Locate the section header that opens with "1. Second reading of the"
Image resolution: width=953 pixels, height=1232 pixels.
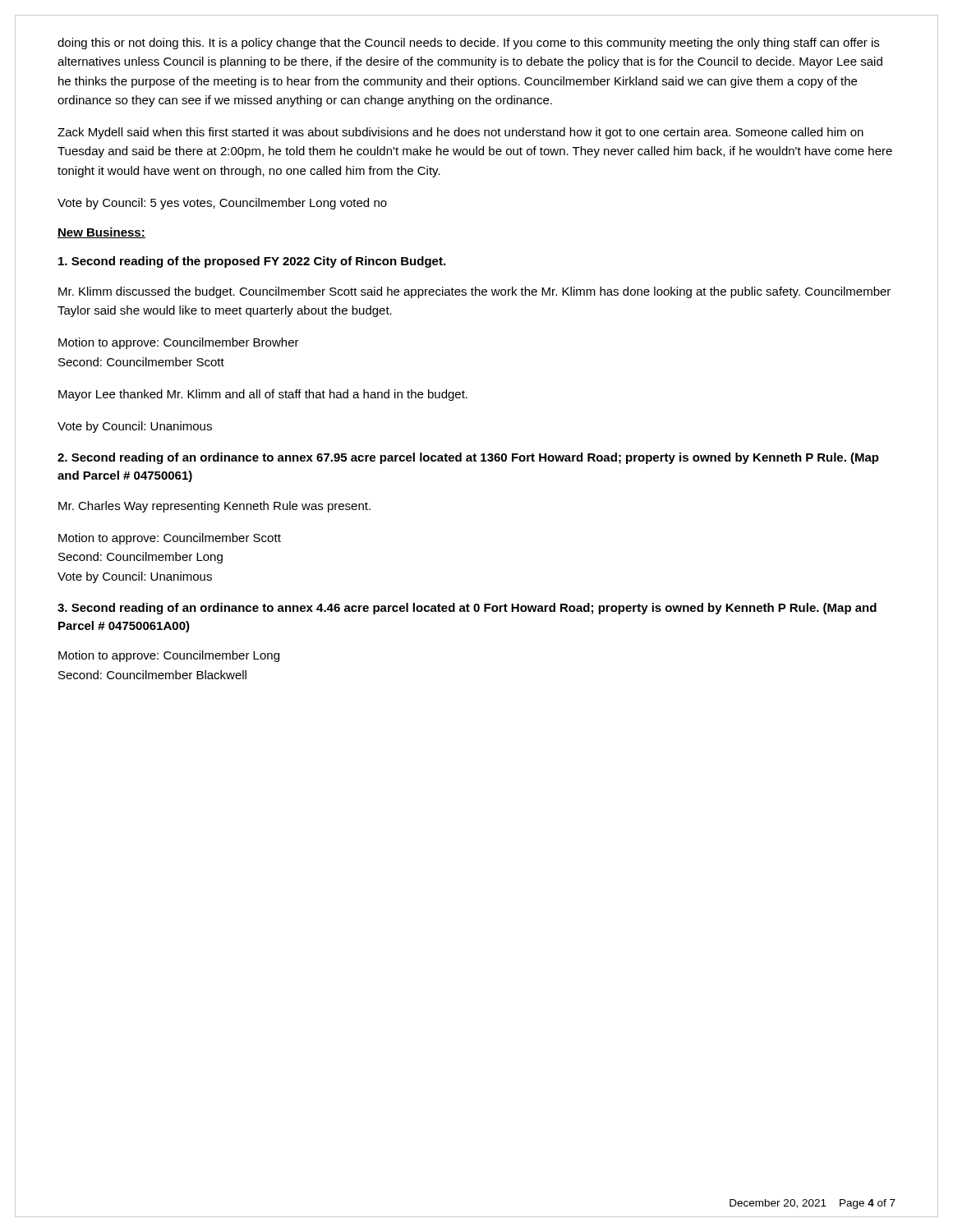tap(252, 261)
